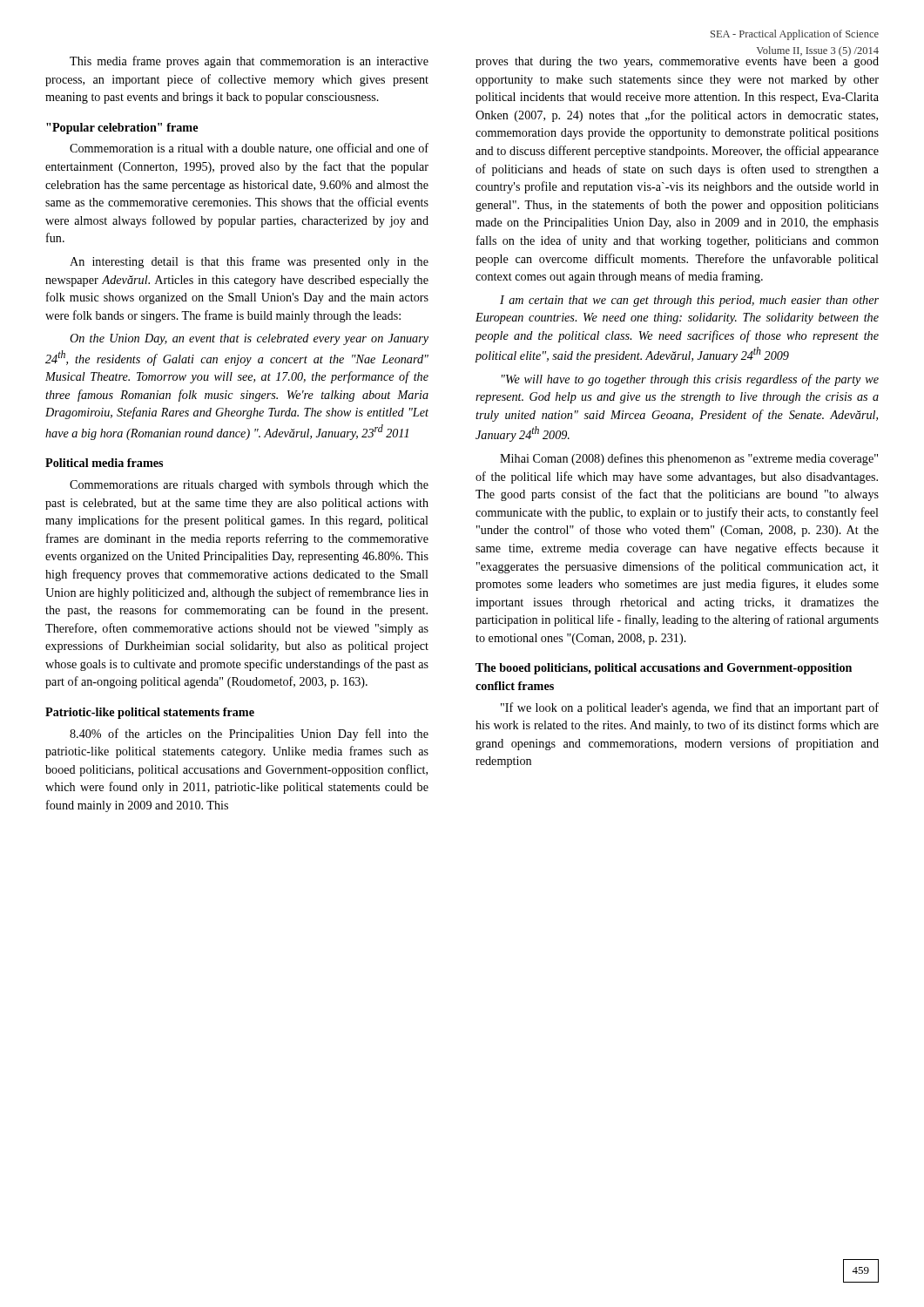The image size is (924, 1307).
Task: Find the text block with the text "On the Union Day, an event that is"
Action: tap(237, 386)
